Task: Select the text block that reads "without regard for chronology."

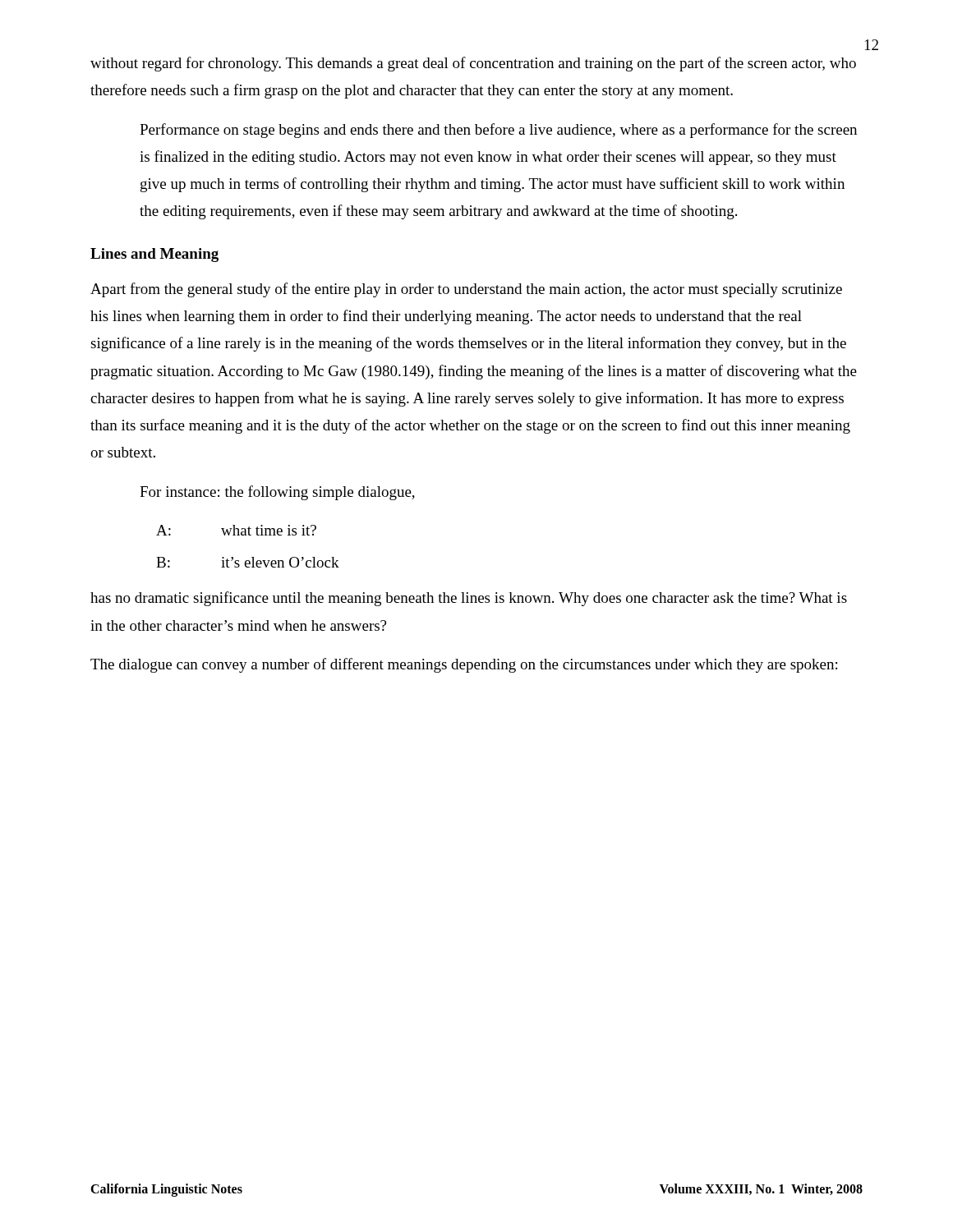Action: tap(476, 77)
